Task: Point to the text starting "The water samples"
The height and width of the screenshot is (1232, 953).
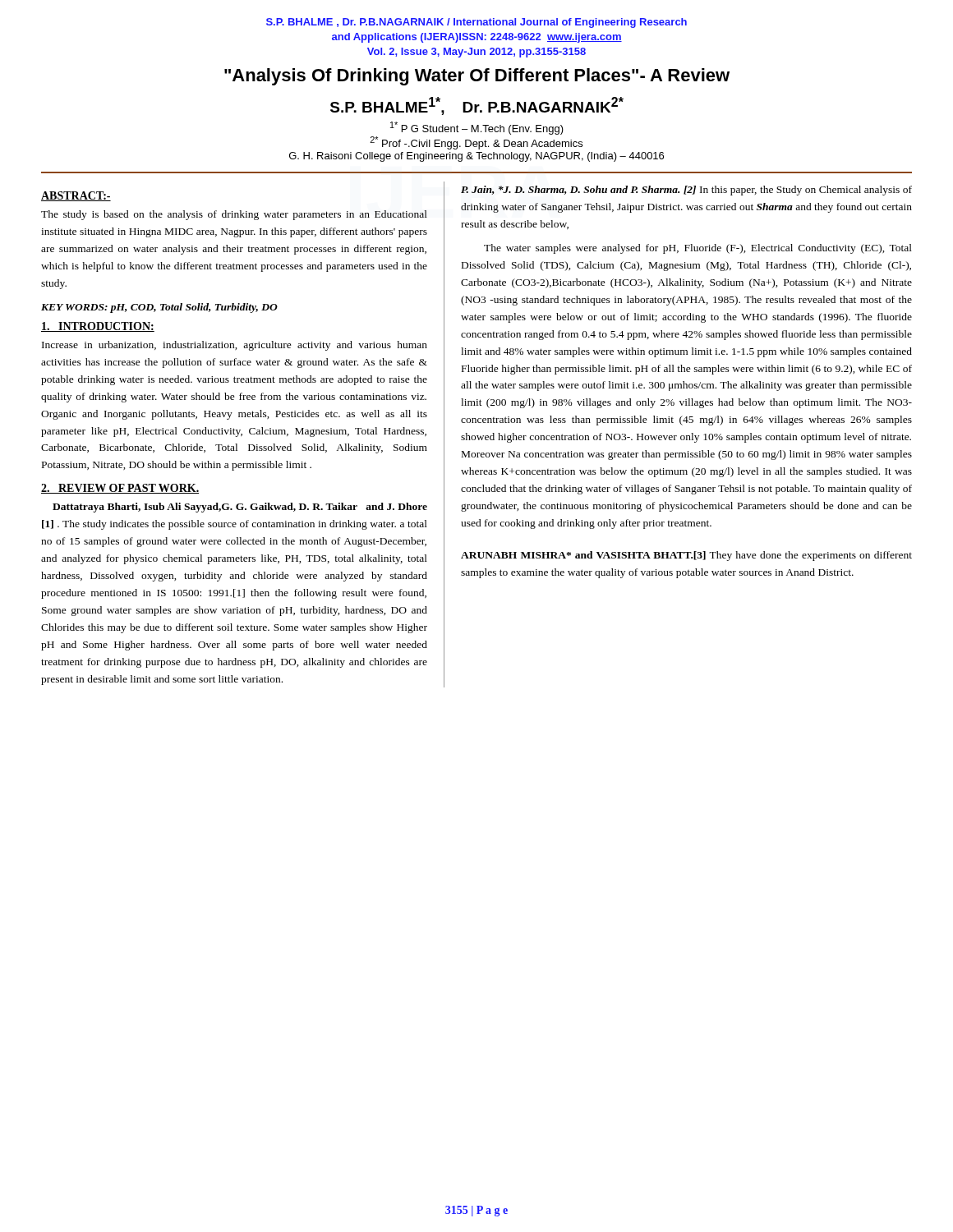Action: (686, 385)
